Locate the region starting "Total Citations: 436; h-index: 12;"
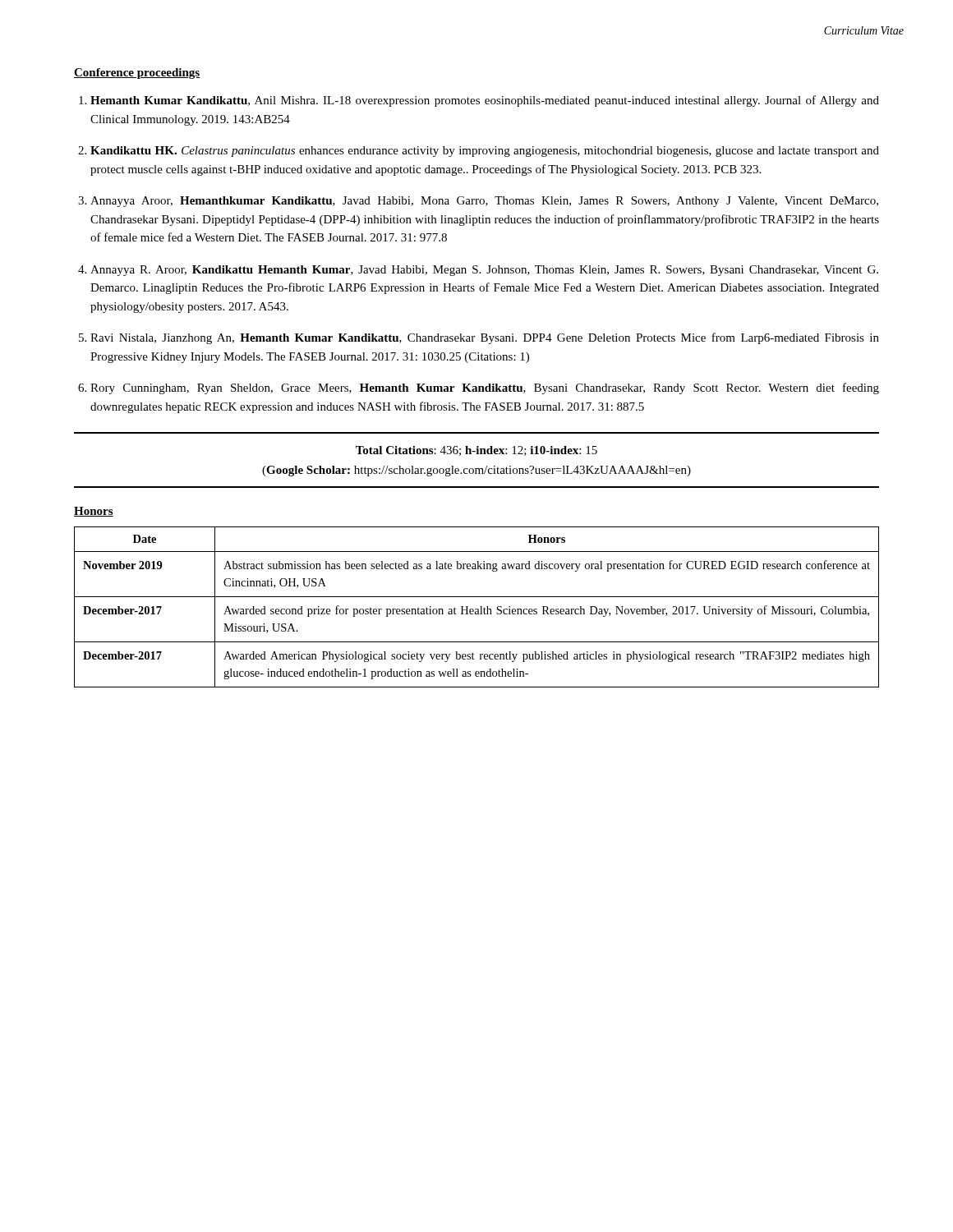This screenshot has height=1232, width=953. pos(476,460)
